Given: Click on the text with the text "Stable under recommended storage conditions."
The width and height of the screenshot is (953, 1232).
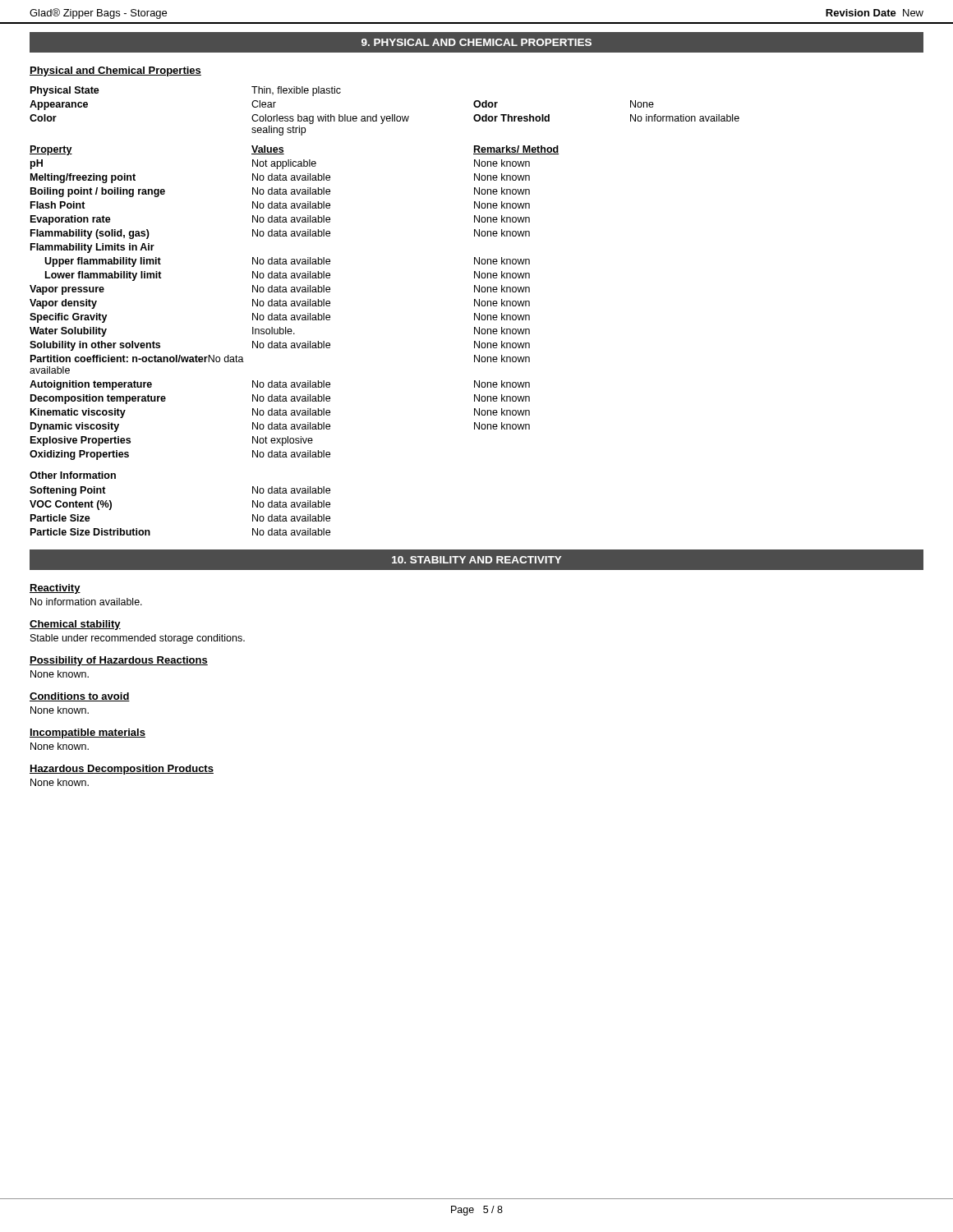Looking at the screenshot, I should 137,638.
